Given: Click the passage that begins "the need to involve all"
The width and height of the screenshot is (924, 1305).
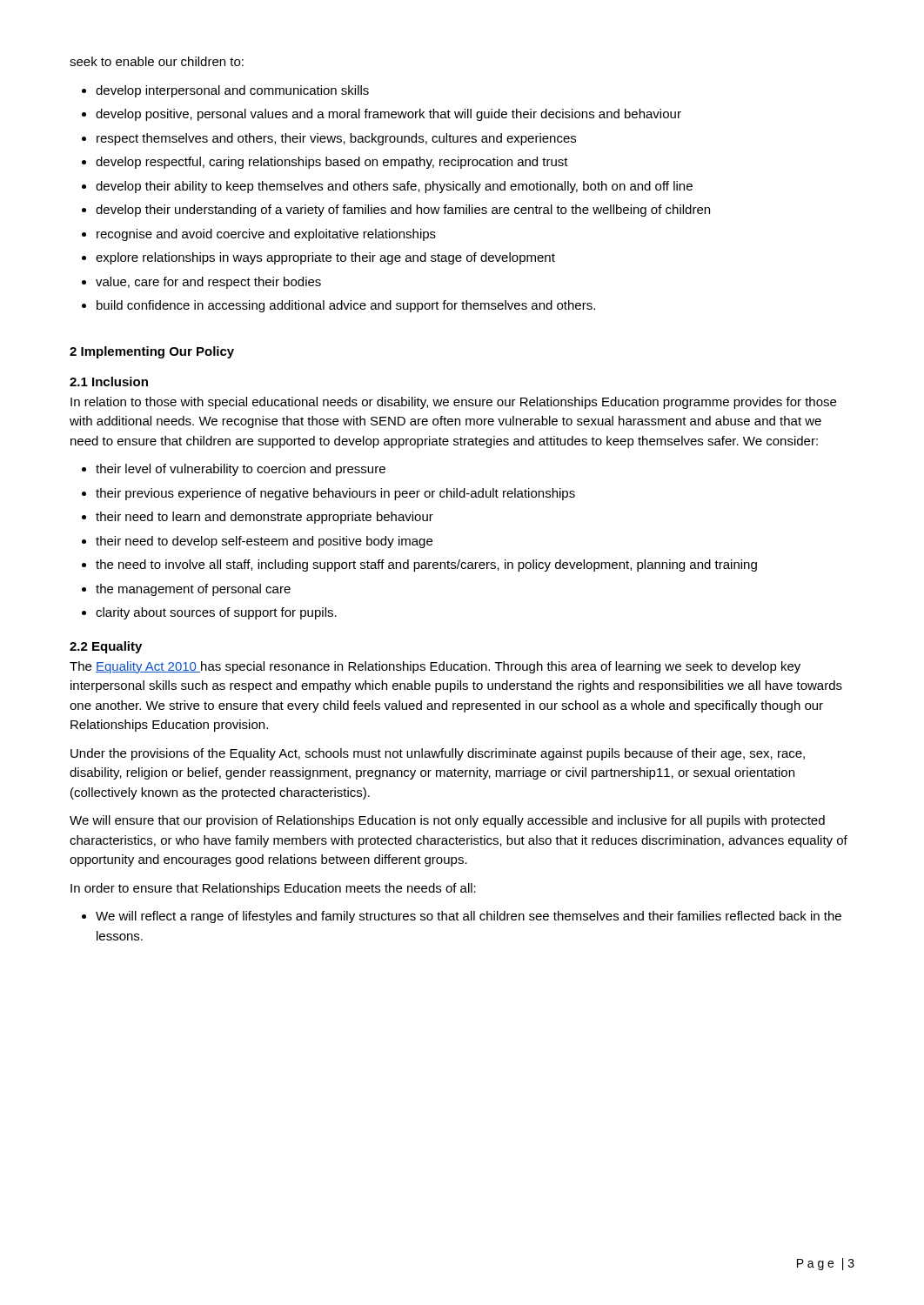Looking at the screenshot, I should tap(427, 564).
